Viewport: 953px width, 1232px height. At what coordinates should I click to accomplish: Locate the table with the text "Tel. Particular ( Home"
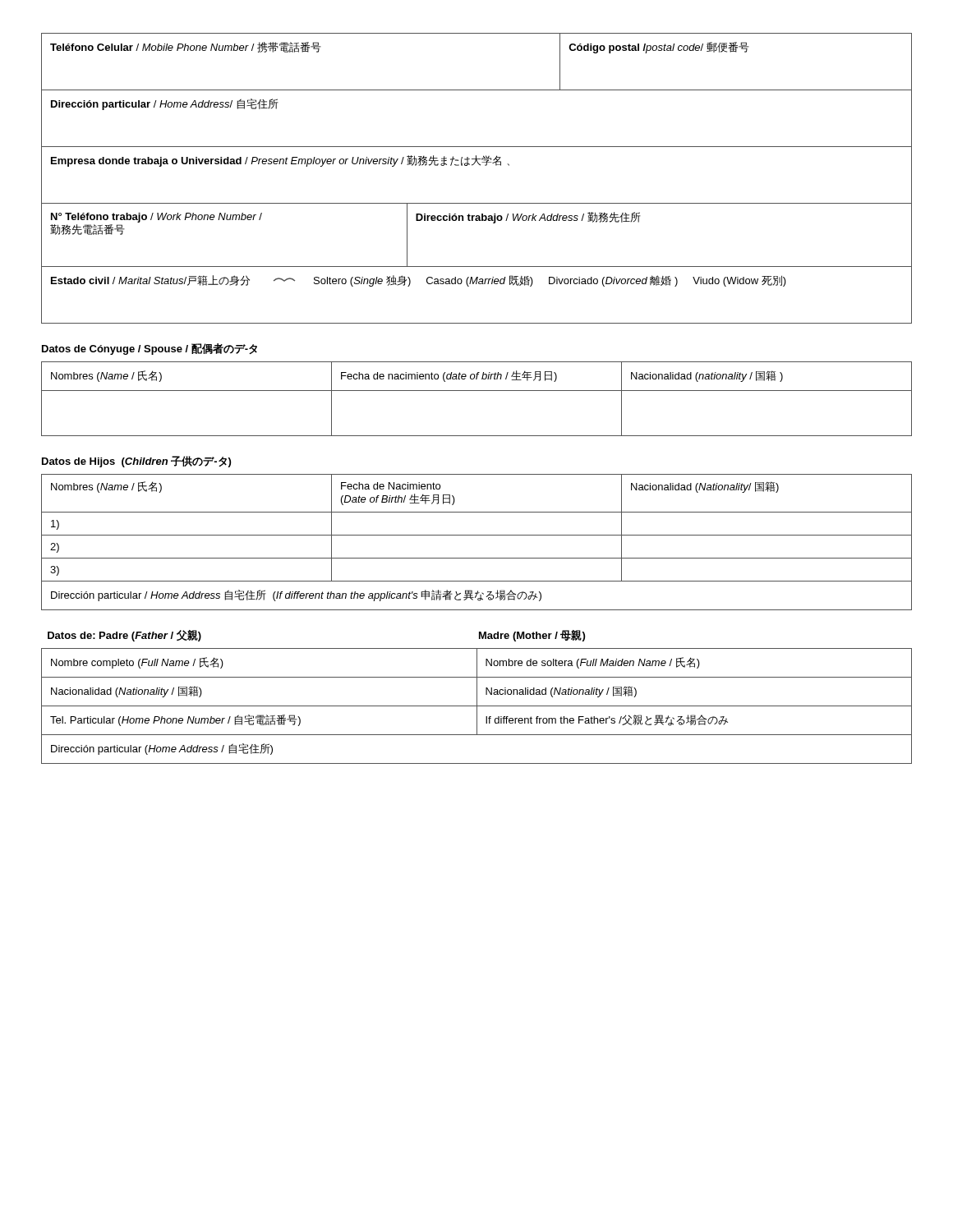[x=476, y=706]
